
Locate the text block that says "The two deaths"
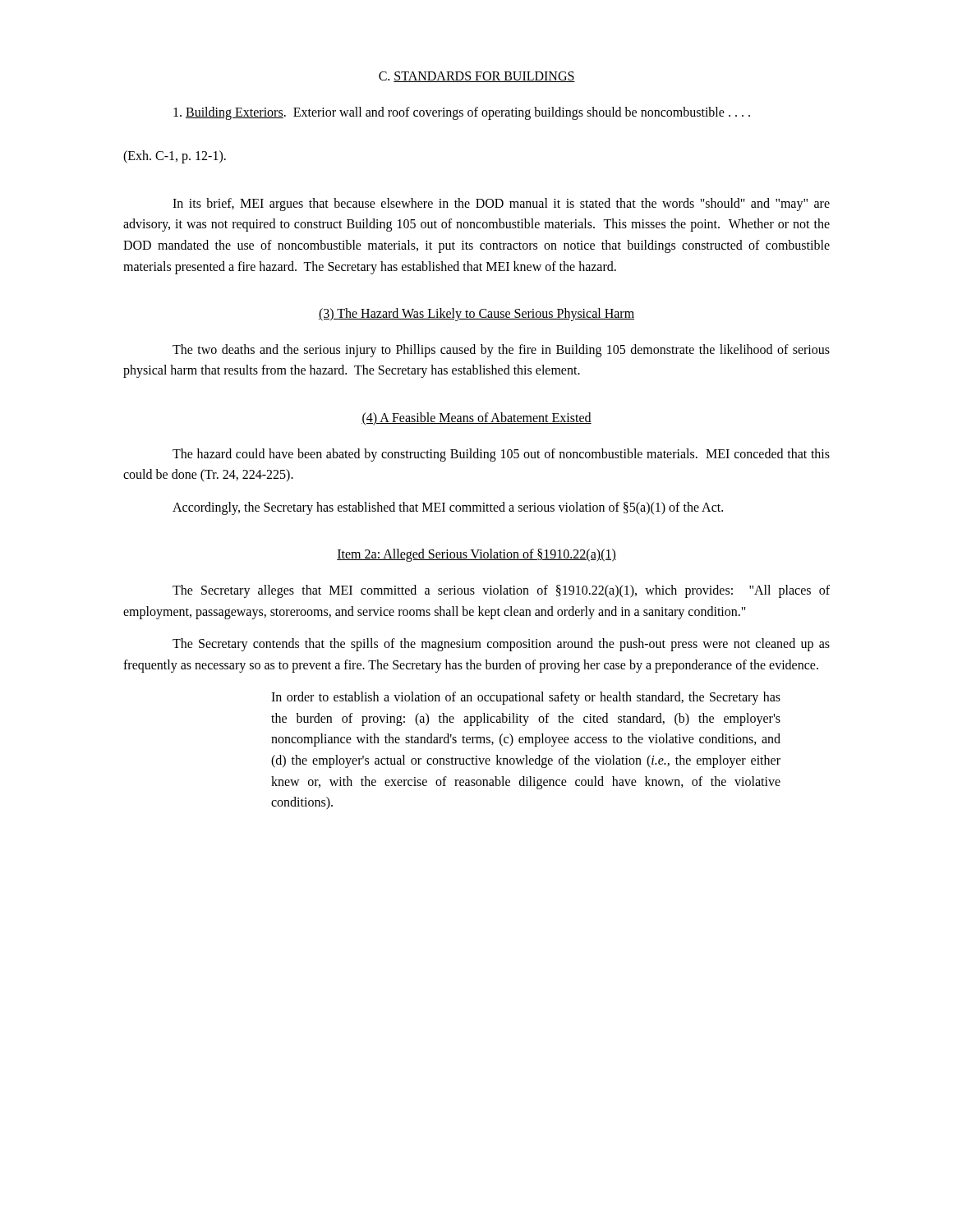coord(476,360)
